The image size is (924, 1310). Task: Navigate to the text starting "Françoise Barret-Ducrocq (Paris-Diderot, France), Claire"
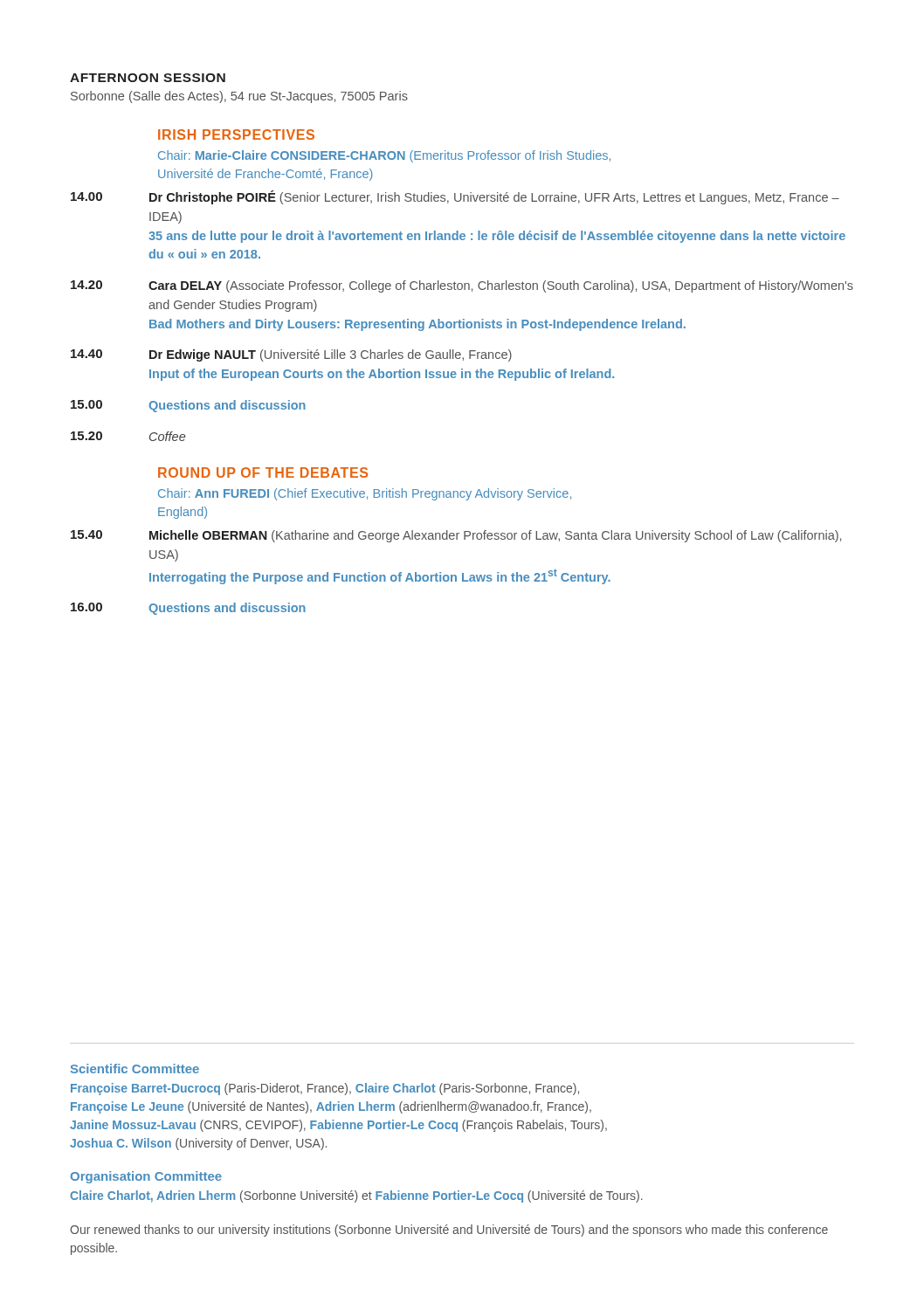tap(339, 1116)
